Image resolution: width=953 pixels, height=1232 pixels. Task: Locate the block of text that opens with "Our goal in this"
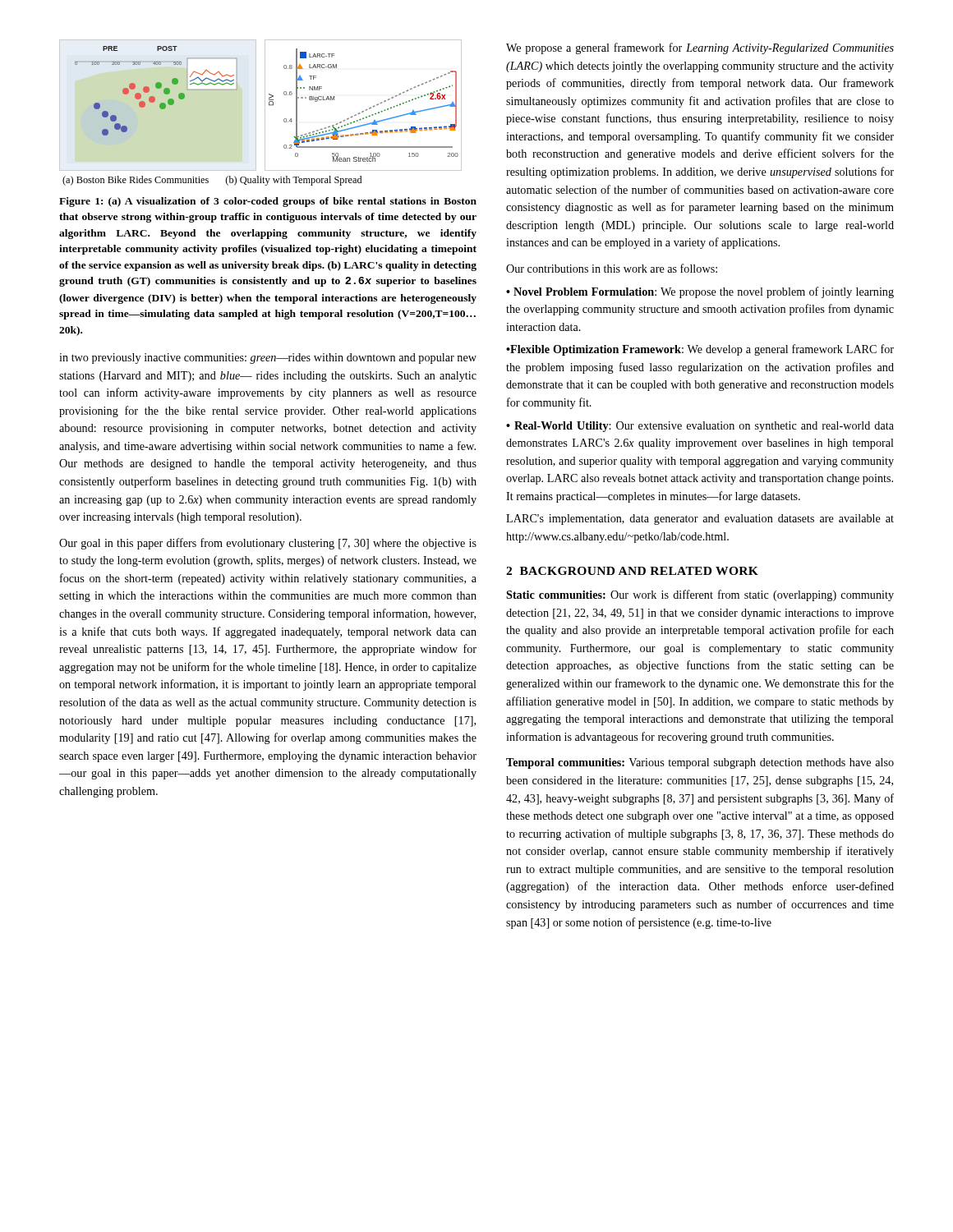point(268,667)
